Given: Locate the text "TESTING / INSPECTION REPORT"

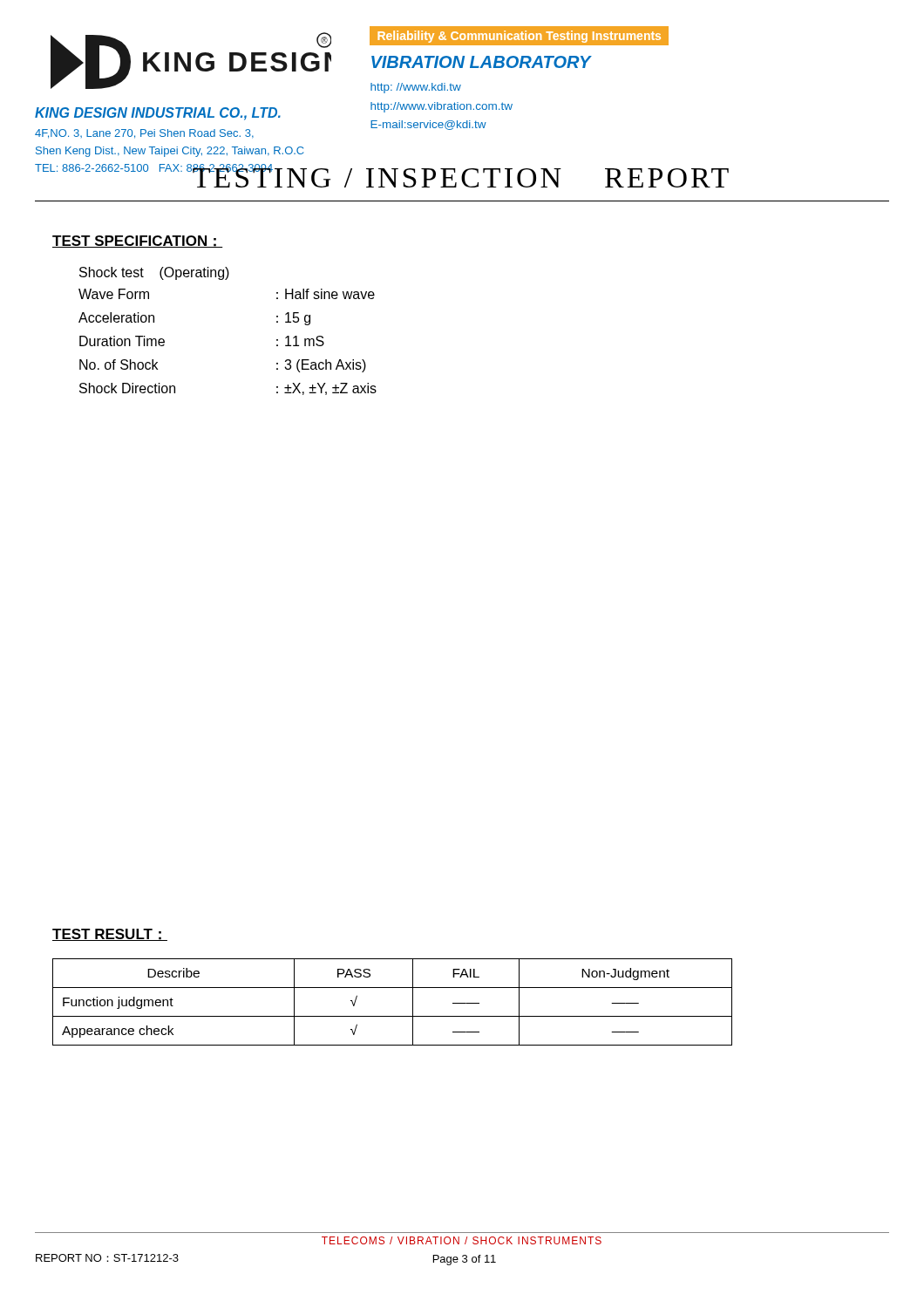Looking at the screenshot, I should [462, 177].
